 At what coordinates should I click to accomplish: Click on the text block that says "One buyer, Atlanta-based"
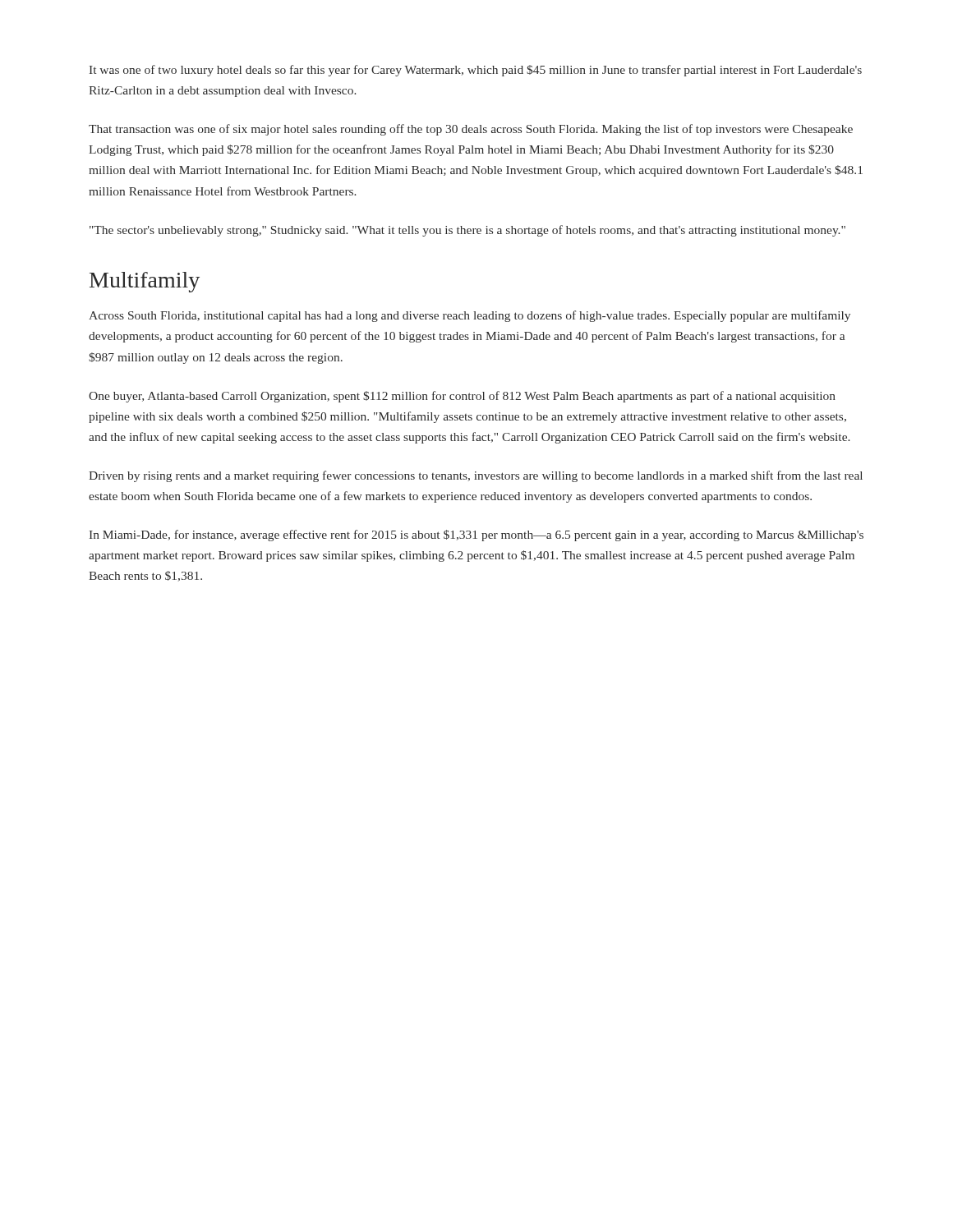click(x=470, y=416)
